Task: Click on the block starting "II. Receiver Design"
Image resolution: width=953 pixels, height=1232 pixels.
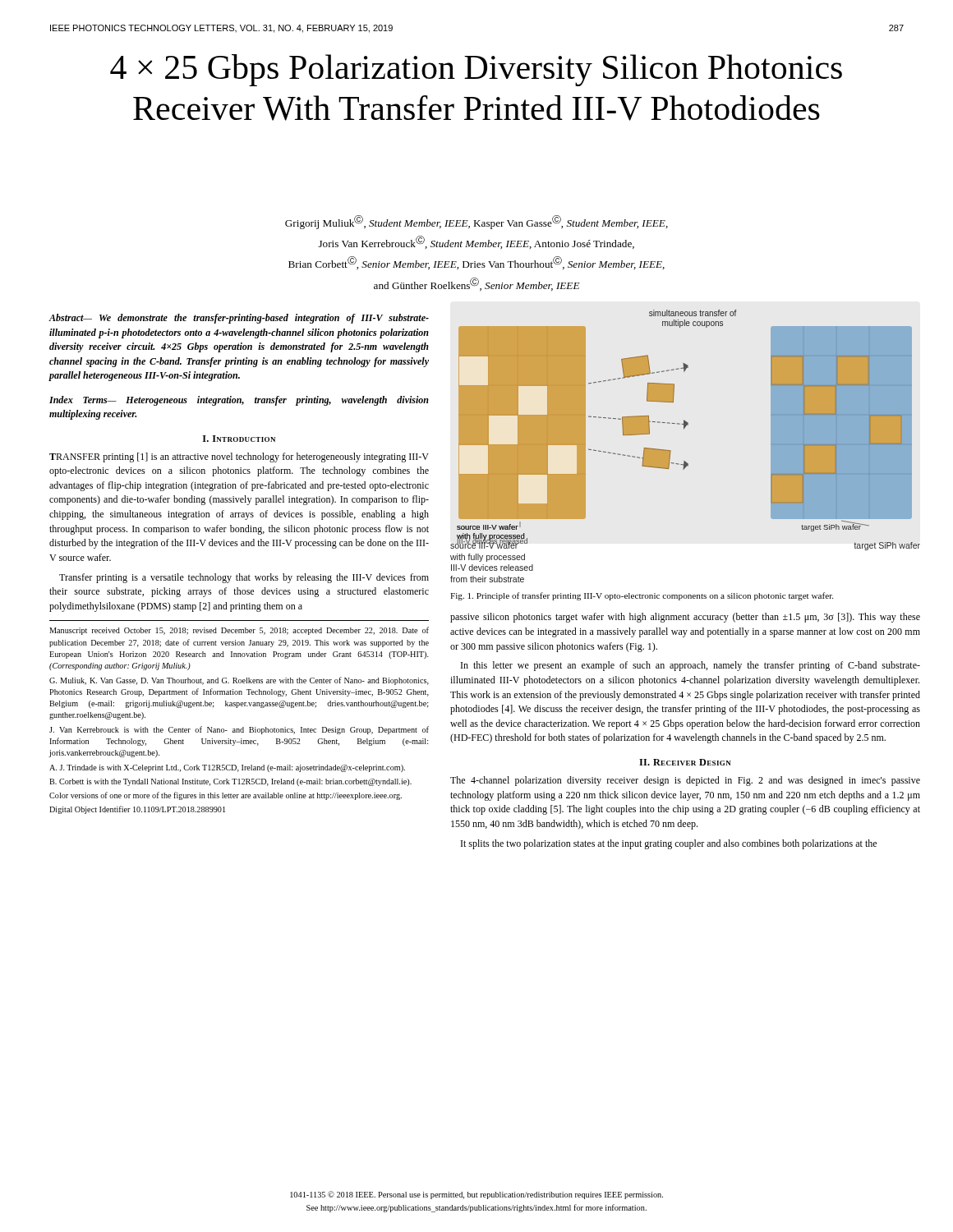Action: [685, 762]
